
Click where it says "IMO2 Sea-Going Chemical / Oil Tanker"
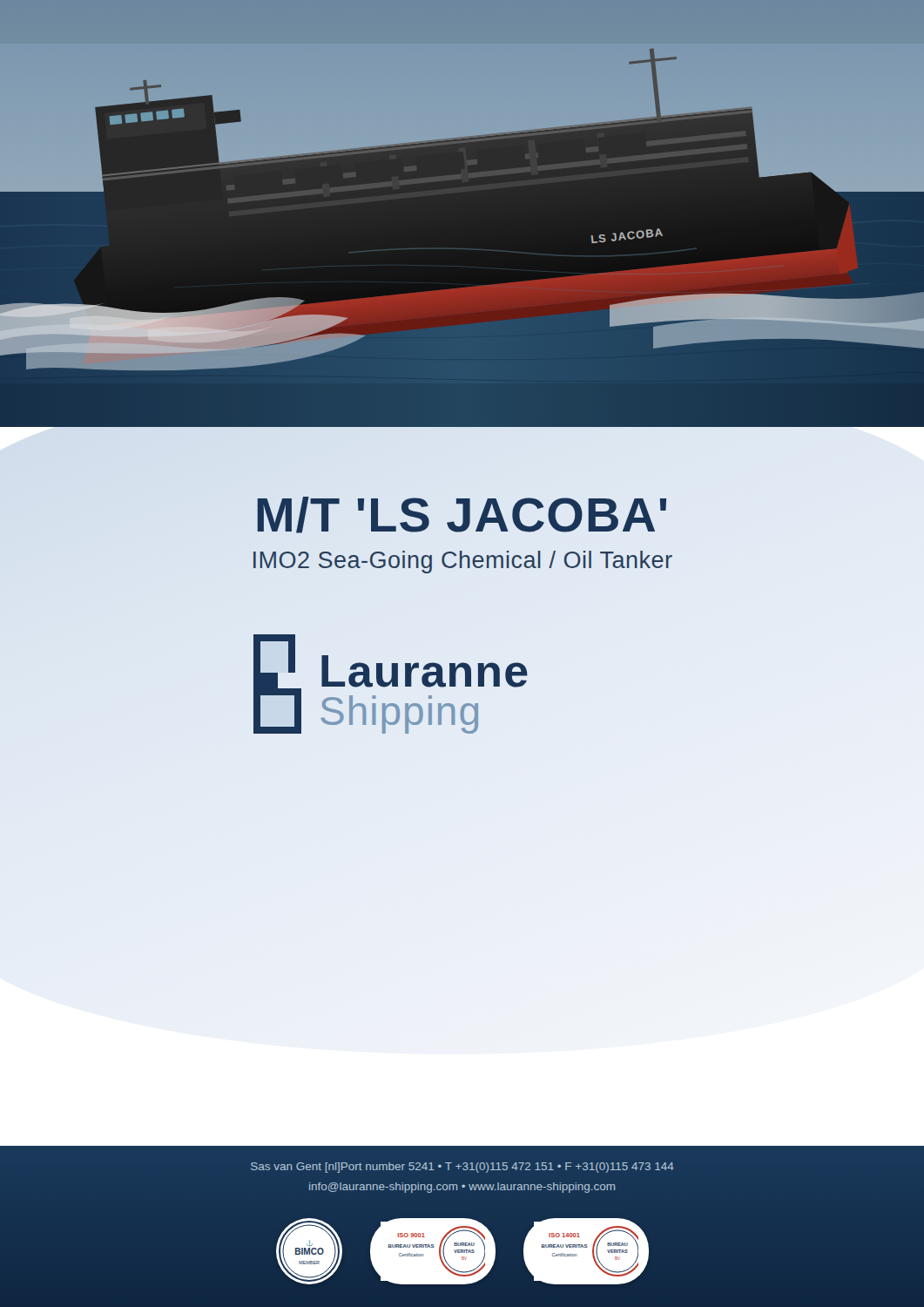coord(462,561)
